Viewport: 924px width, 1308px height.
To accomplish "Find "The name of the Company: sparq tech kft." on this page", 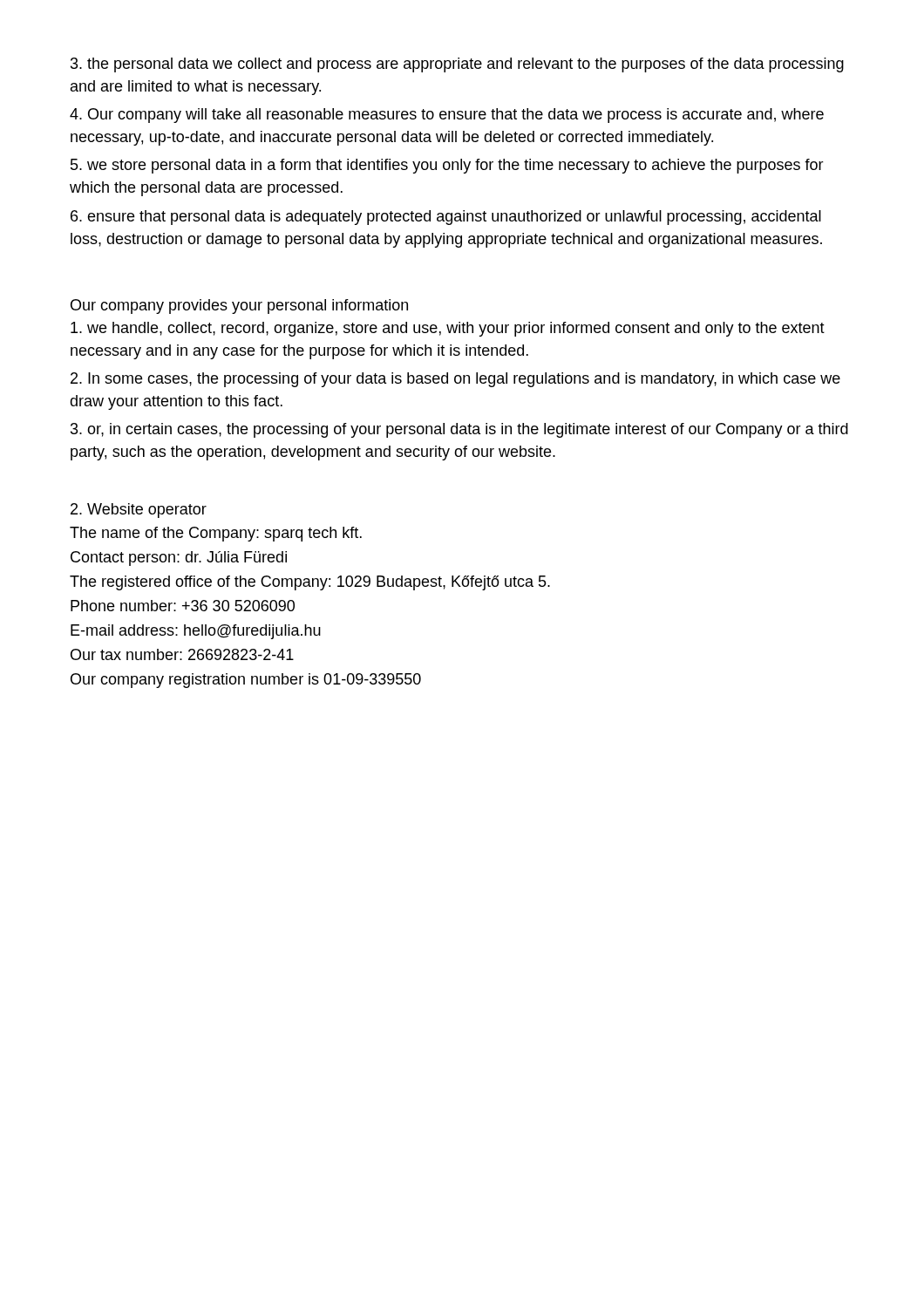I will click(x=216, y=532).
